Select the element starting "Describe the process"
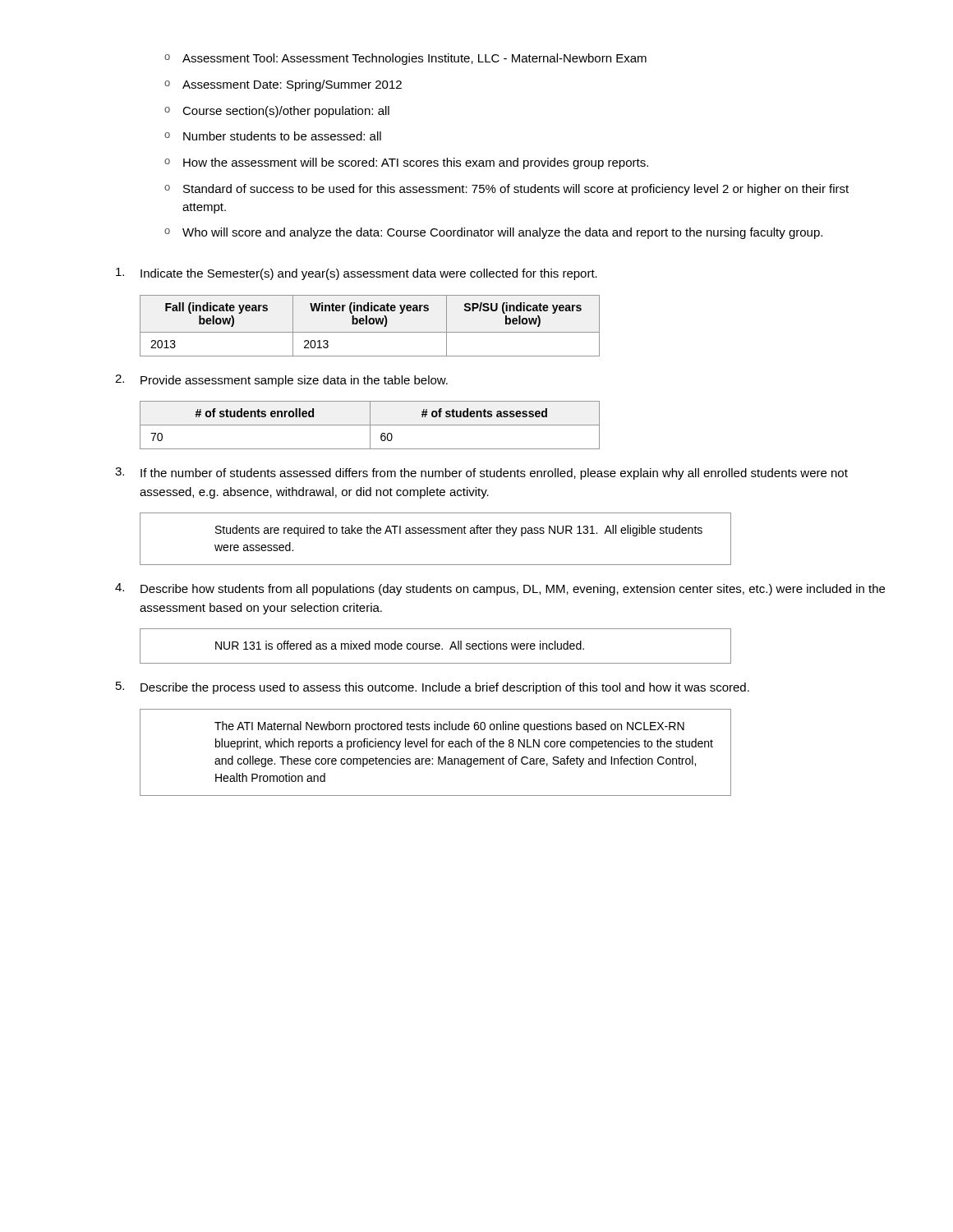953x1232 pixels. click(x=501, y=688)
